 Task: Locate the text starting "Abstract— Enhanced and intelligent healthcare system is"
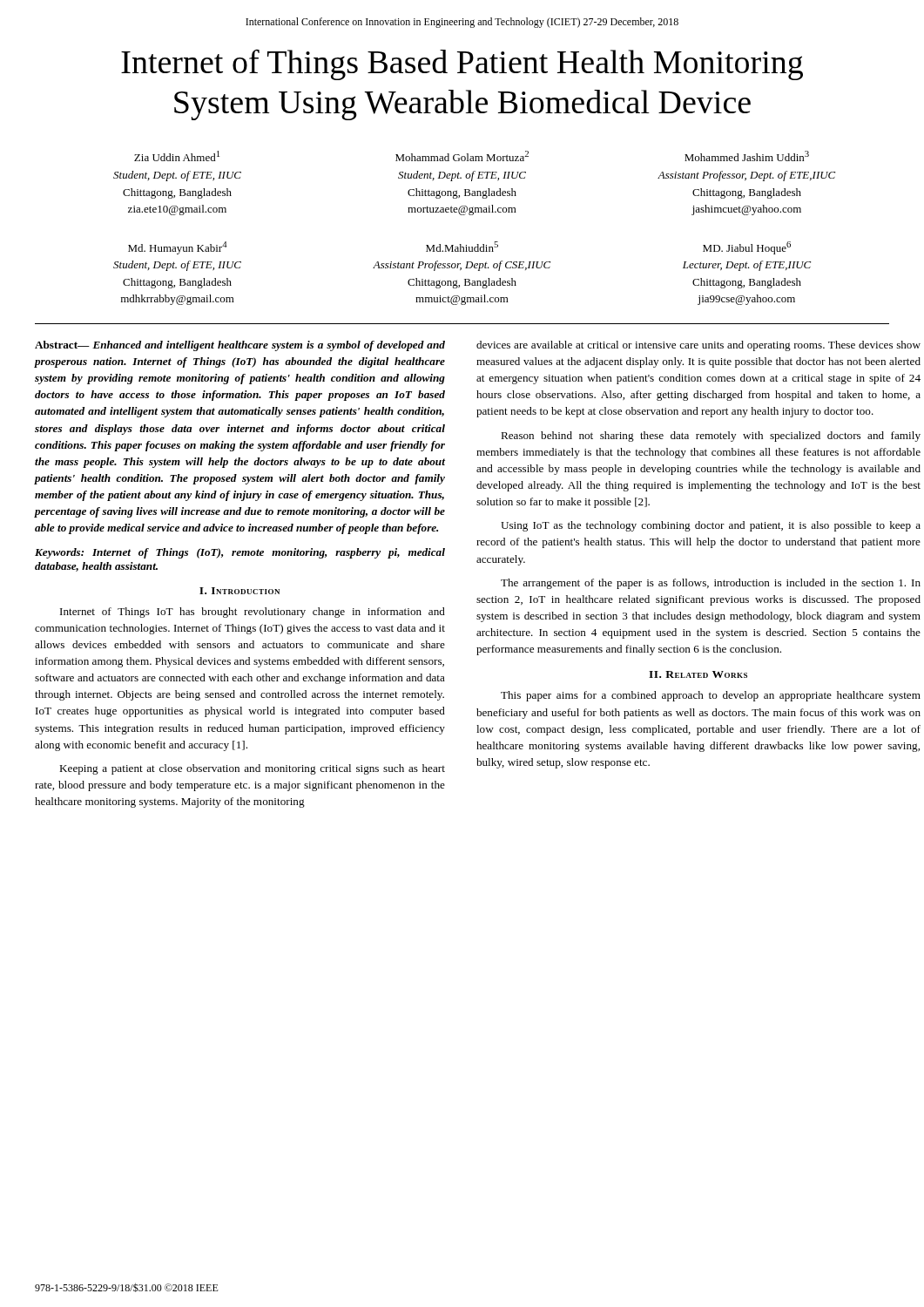[x=240, y=436]
